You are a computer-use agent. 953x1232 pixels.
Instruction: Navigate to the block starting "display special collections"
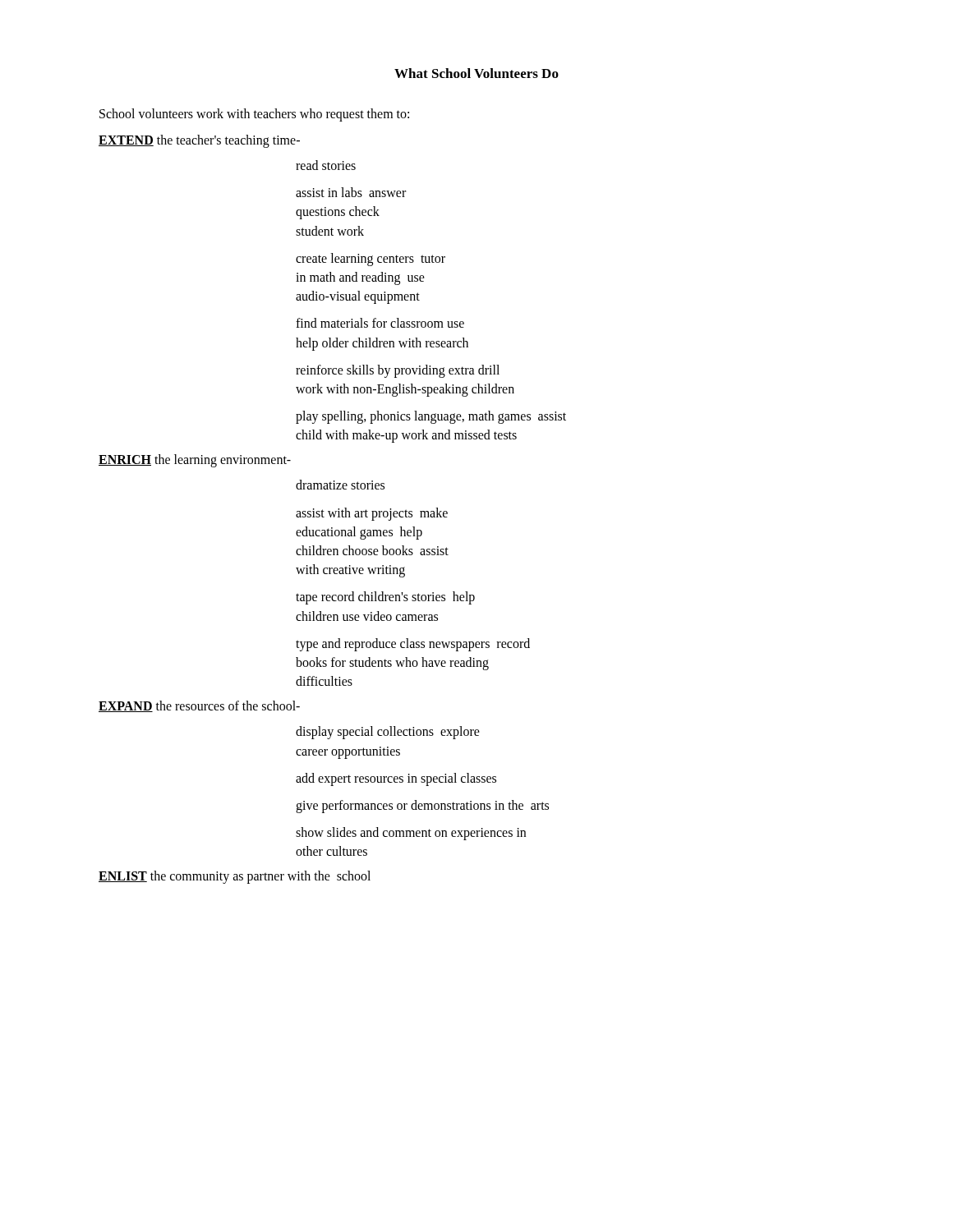point(388,741)
